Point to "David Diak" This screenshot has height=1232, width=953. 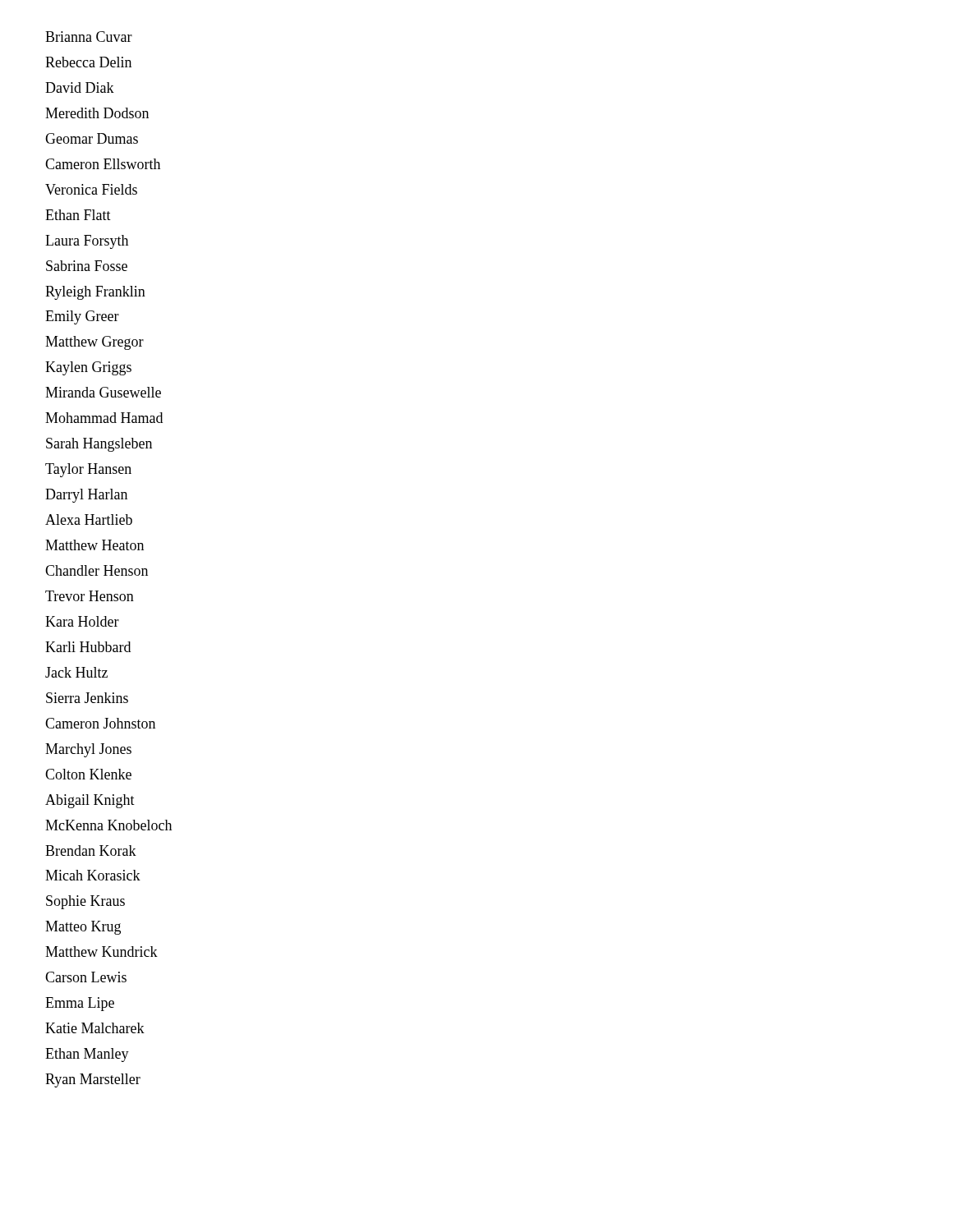click(x=109, y=88)
